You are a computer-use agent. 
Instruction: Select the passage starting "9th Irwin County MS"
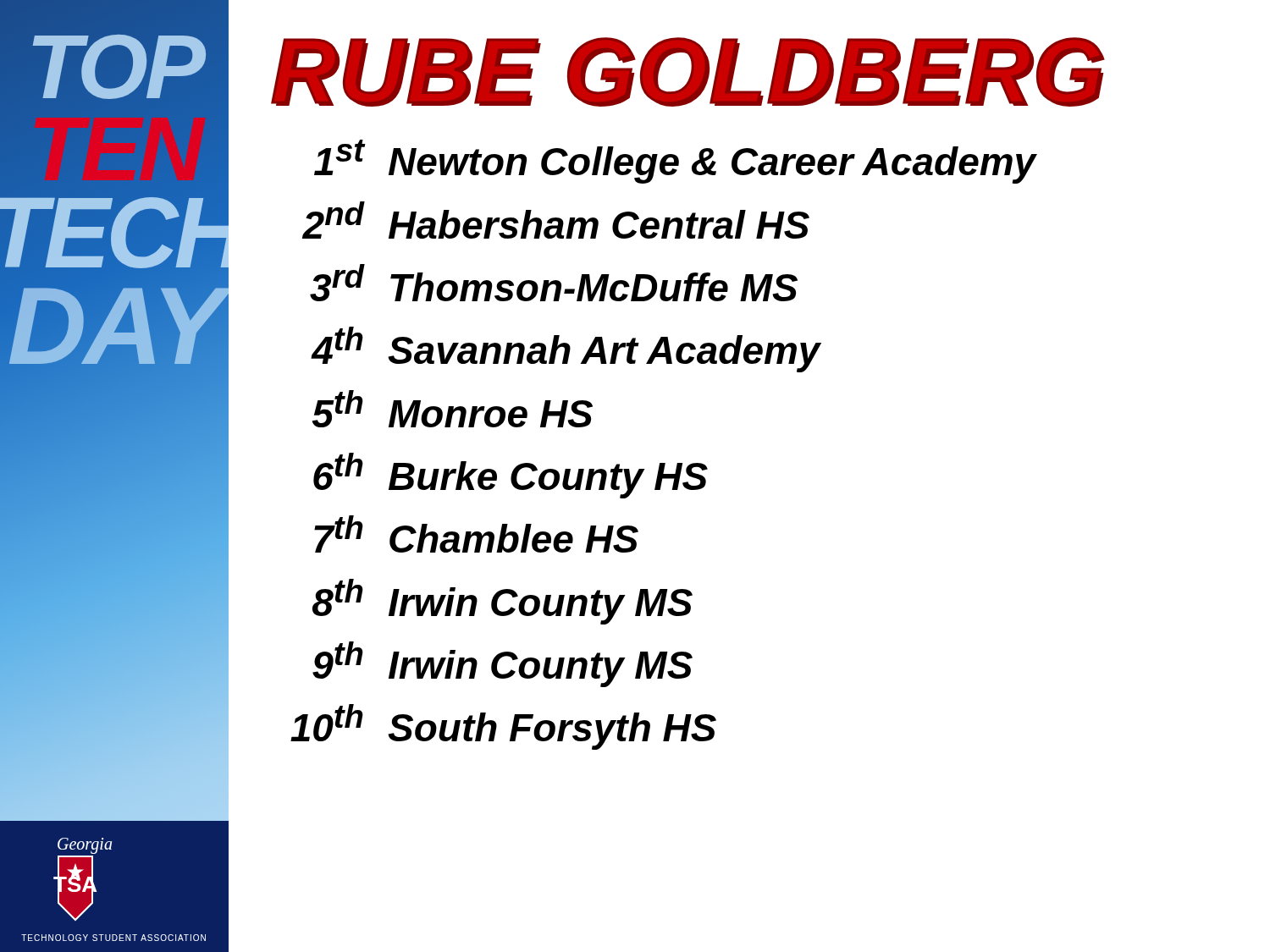(x=482, y=662)
